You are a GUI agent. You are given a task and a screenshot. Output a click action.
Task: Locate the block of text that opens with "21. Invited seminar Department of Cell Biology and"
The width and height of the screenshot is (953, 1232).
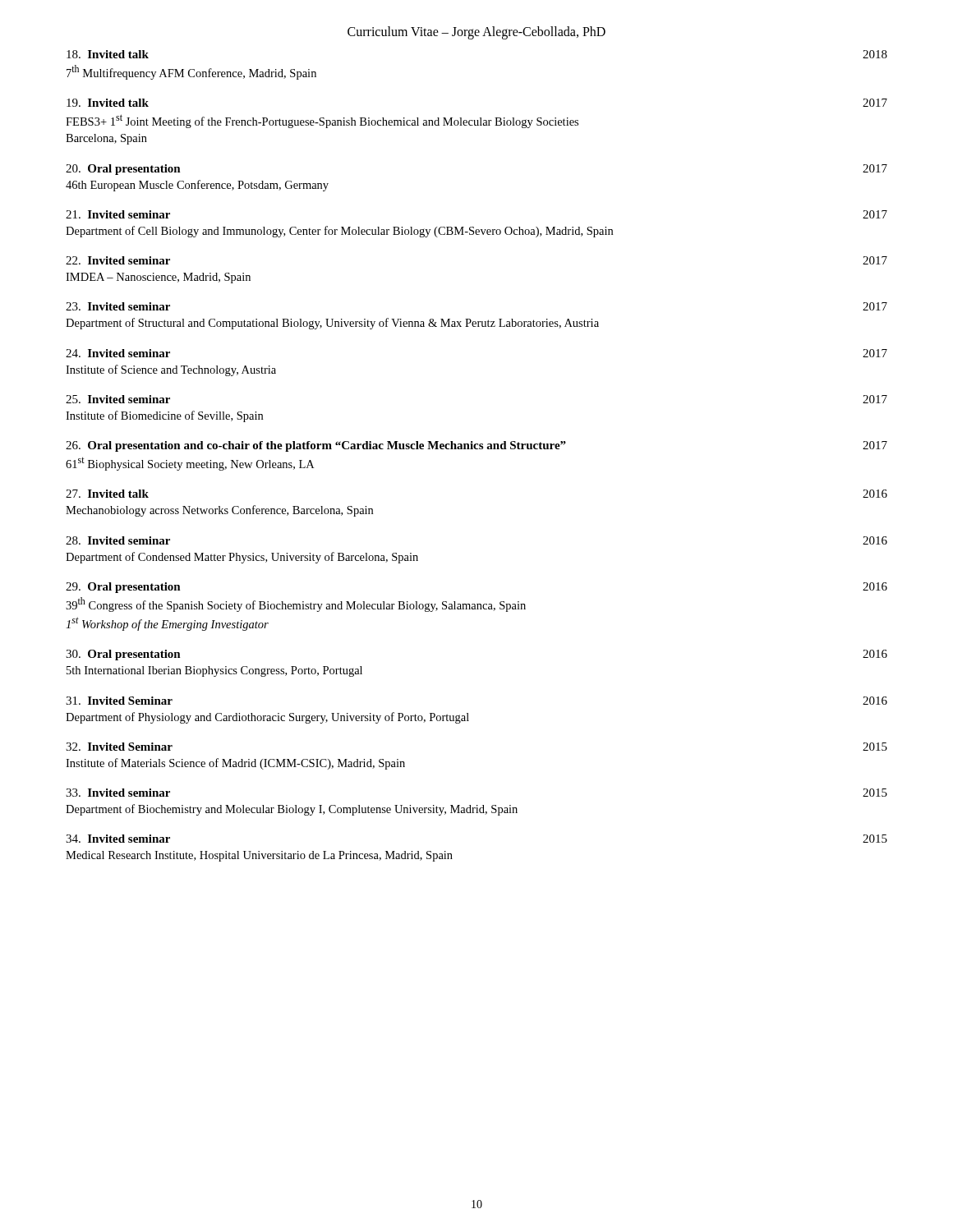[476, 223]
